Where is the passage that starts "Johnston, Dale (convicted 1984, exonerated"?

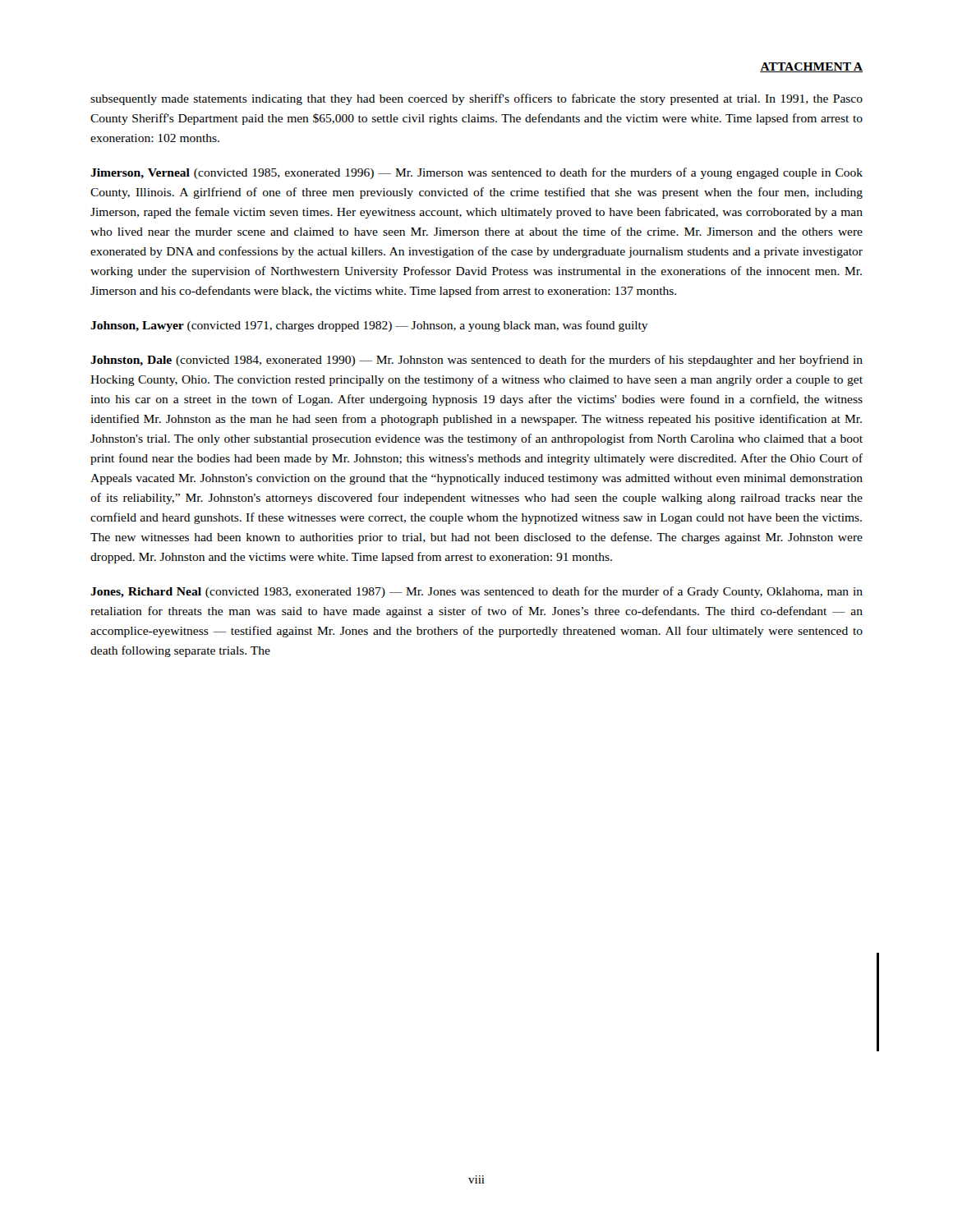click(x=476, y=458)
